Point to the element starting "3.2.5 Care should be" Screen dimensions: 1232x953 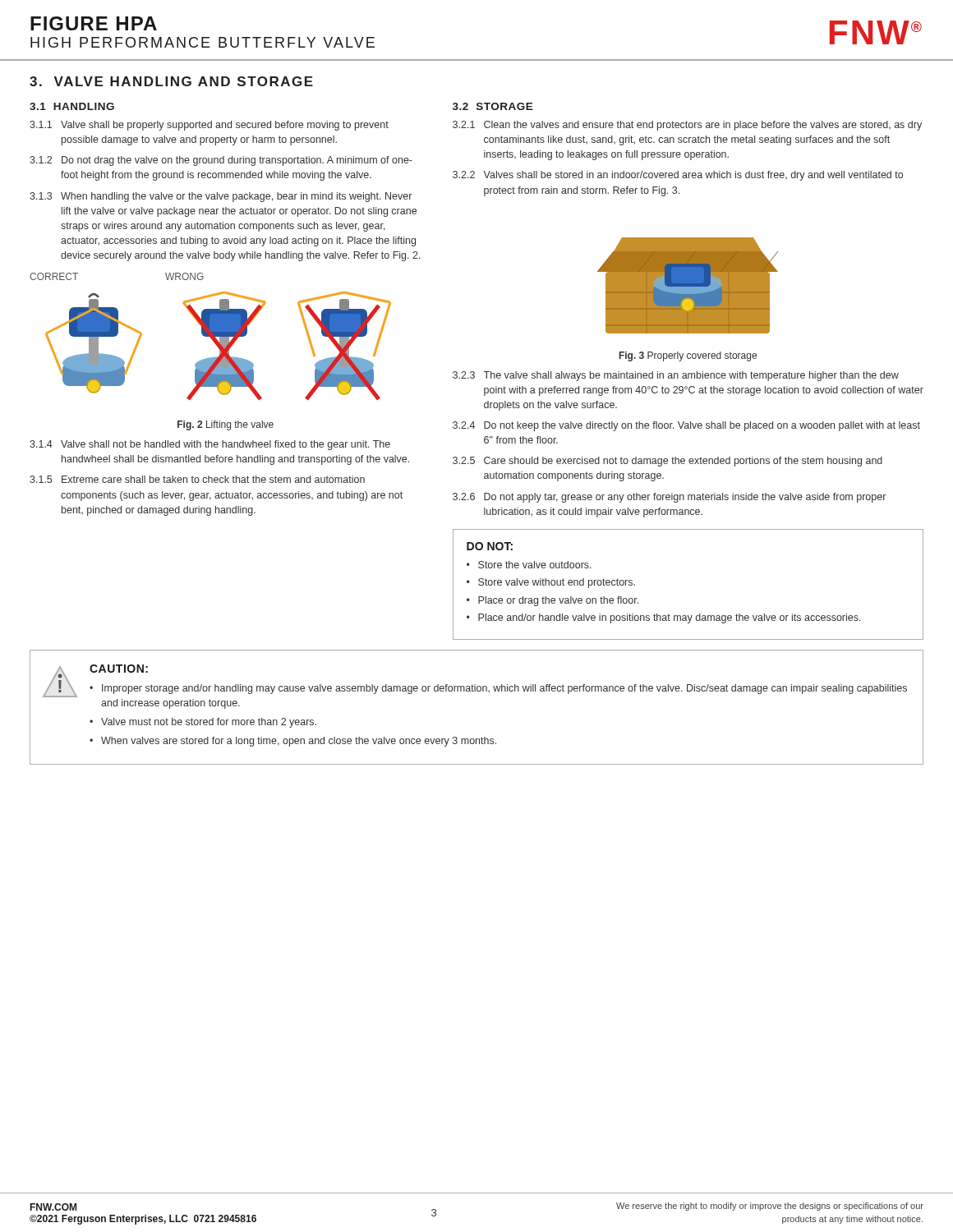pyautogui.click(x=688, y=468)
